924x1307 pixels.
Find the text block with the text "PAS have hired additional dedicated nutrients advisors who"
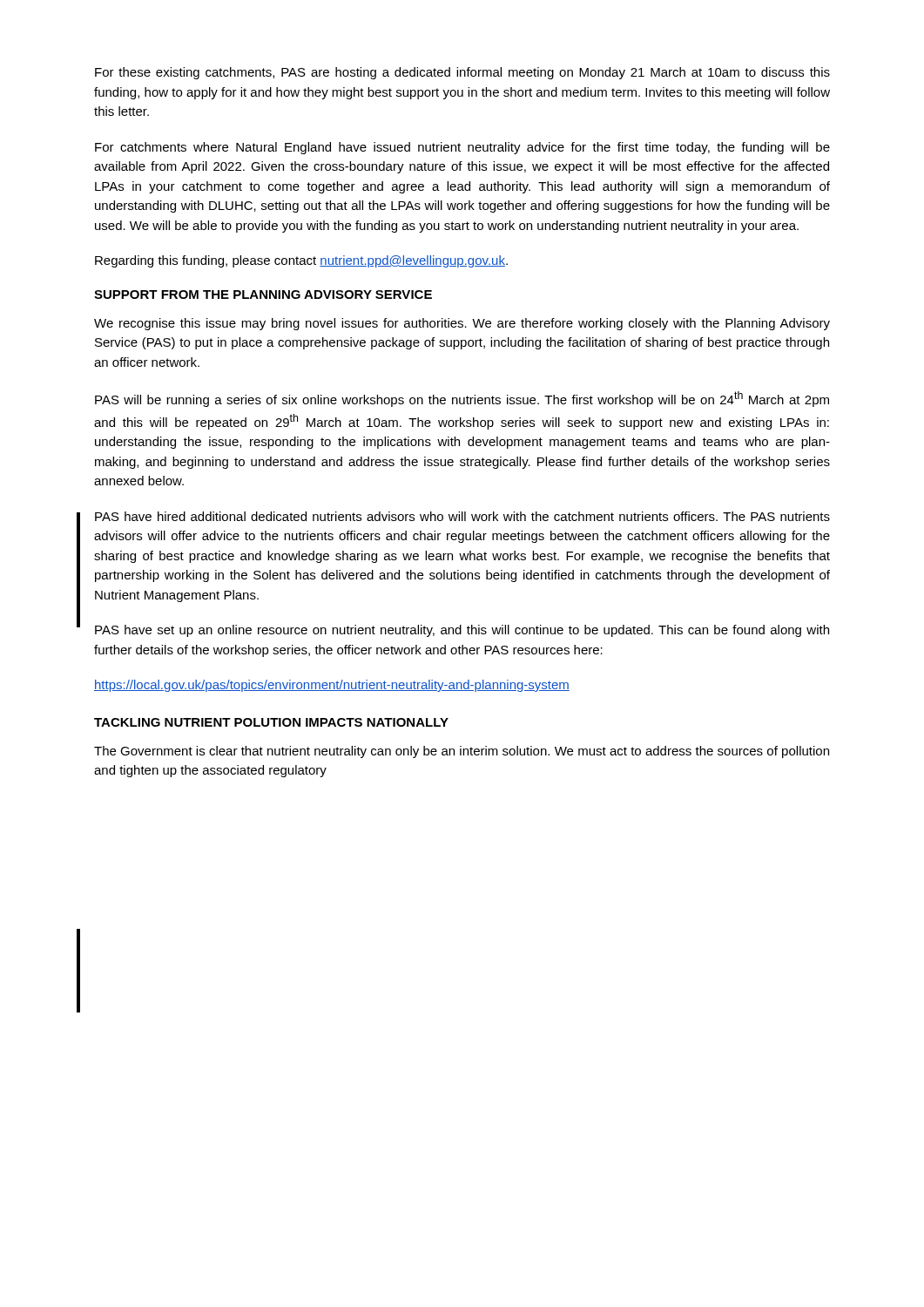(462, 555)
